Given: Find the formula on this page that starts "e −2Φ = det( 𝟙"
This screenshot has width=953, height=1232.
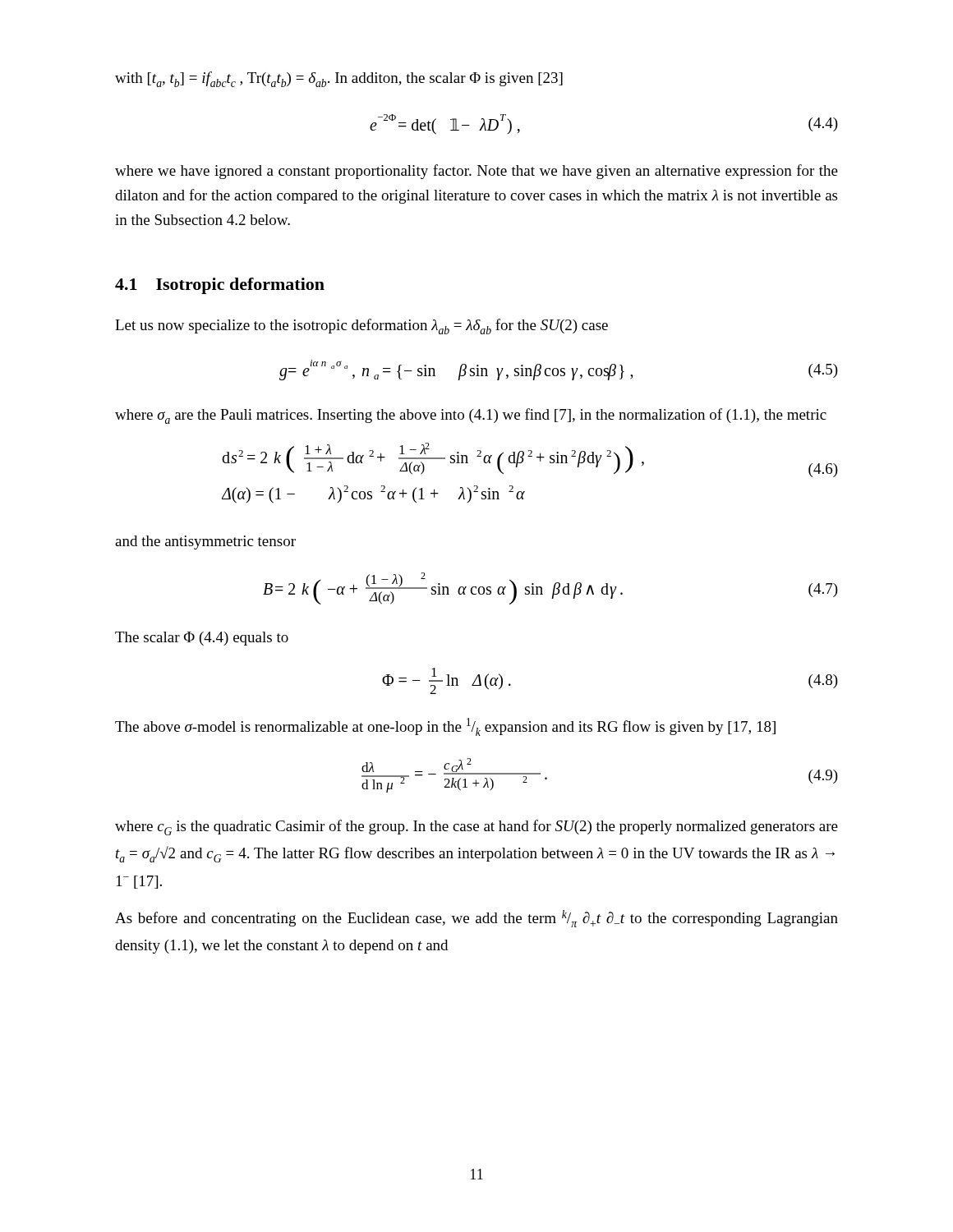Looking at the screenshot, I should 454,124.
